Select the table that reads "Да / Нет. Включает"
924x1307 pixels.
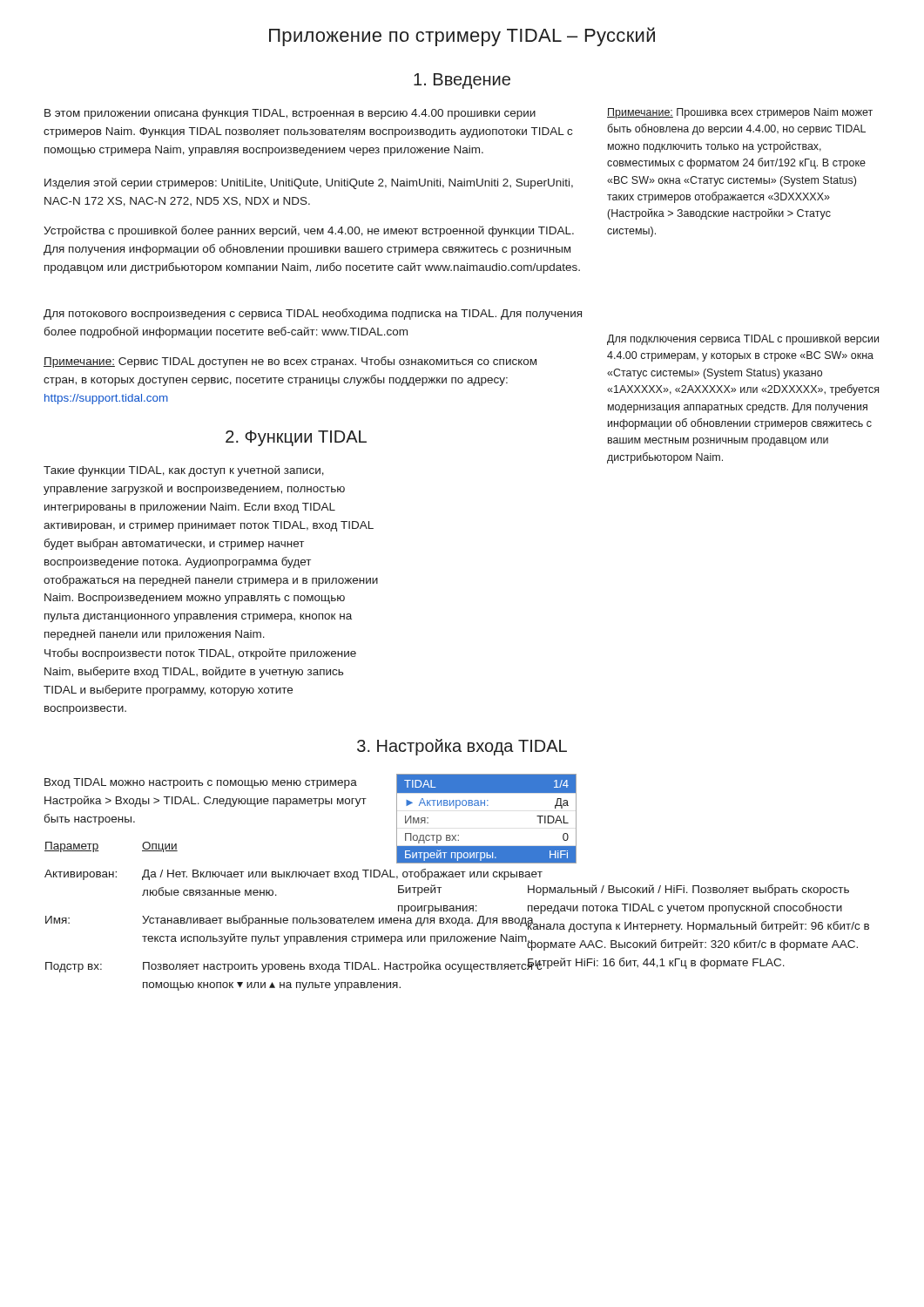click(x=305, y=916)
